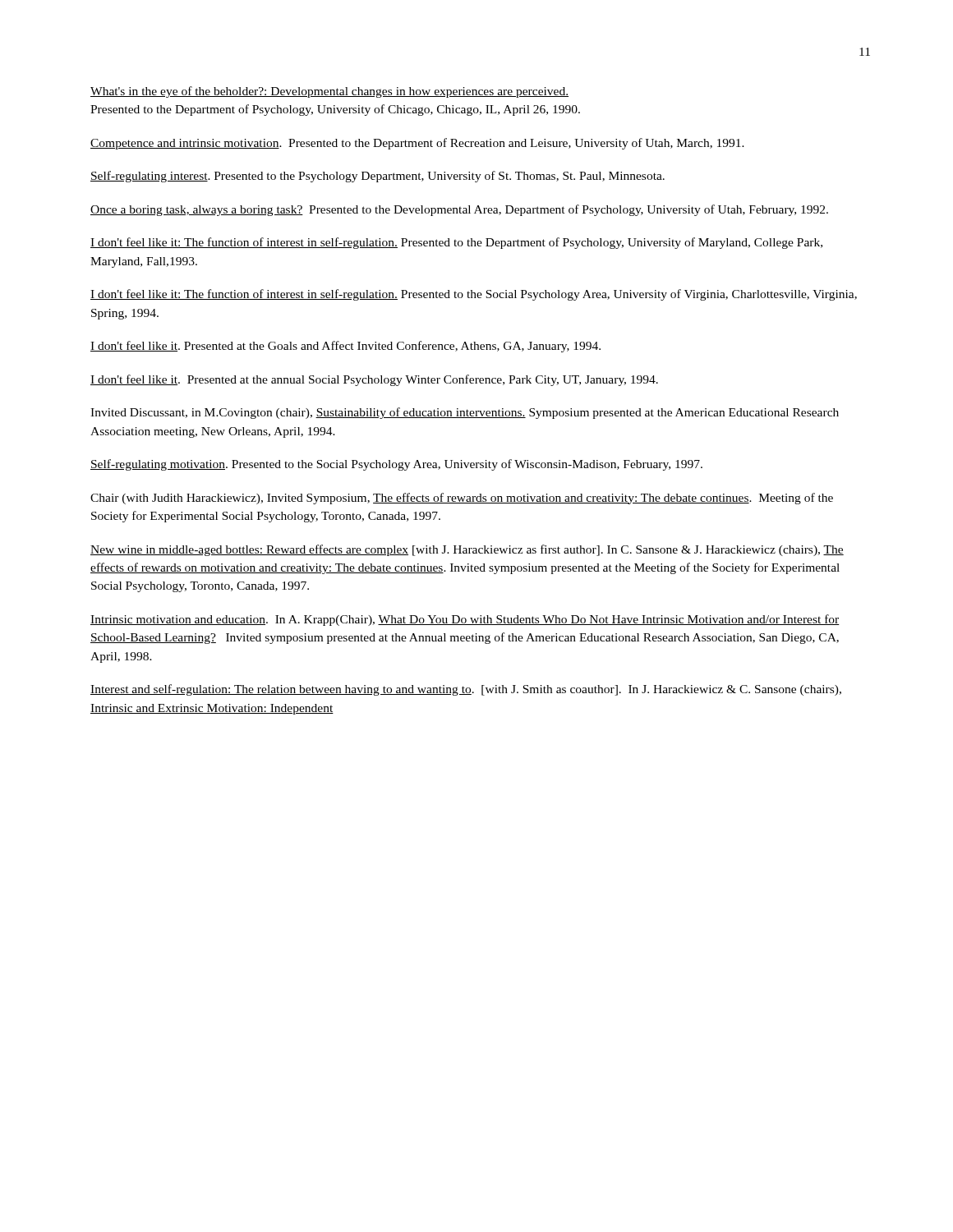
Task: Find the block on this page that starts "Self-regulating interest. Presented to the Psychology"
Action: (x=378, y=176)
